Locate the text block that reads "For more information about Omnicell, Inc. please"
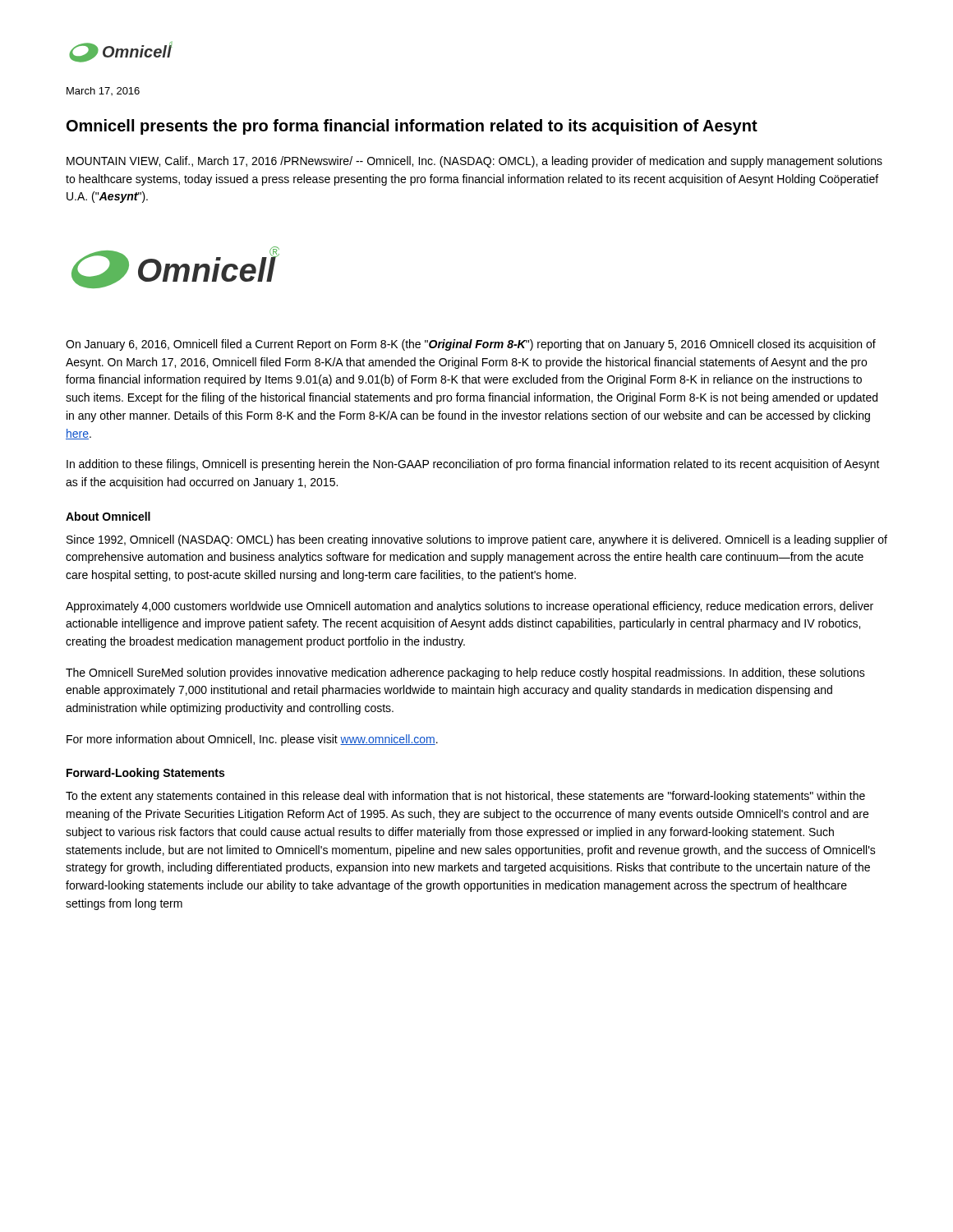Image resolution: width=953 pixels, height=1232 pixels. point(252,739)
